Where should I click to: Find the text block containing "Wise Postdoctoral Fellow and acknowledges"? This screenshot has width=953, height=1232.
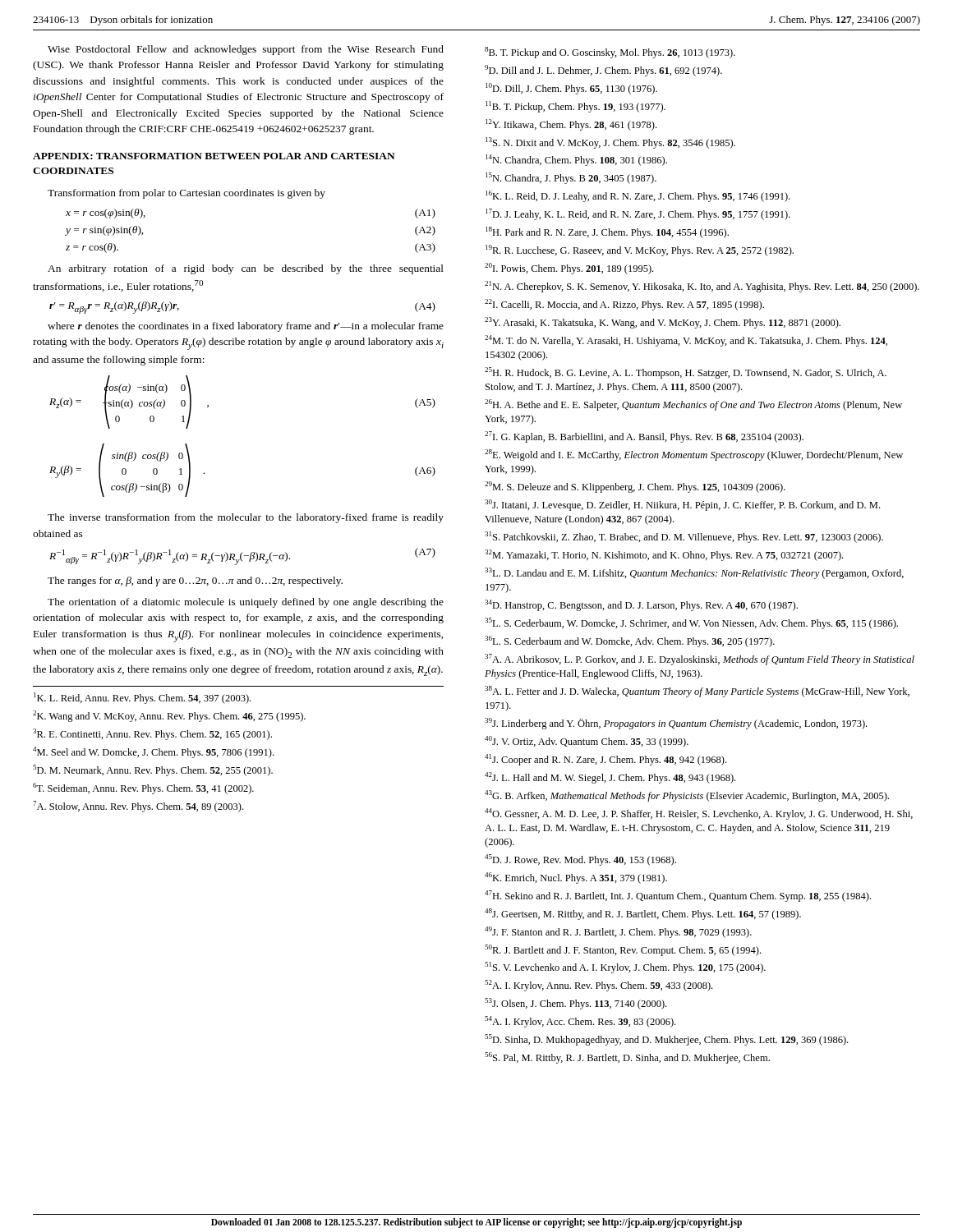coord(238,89)
